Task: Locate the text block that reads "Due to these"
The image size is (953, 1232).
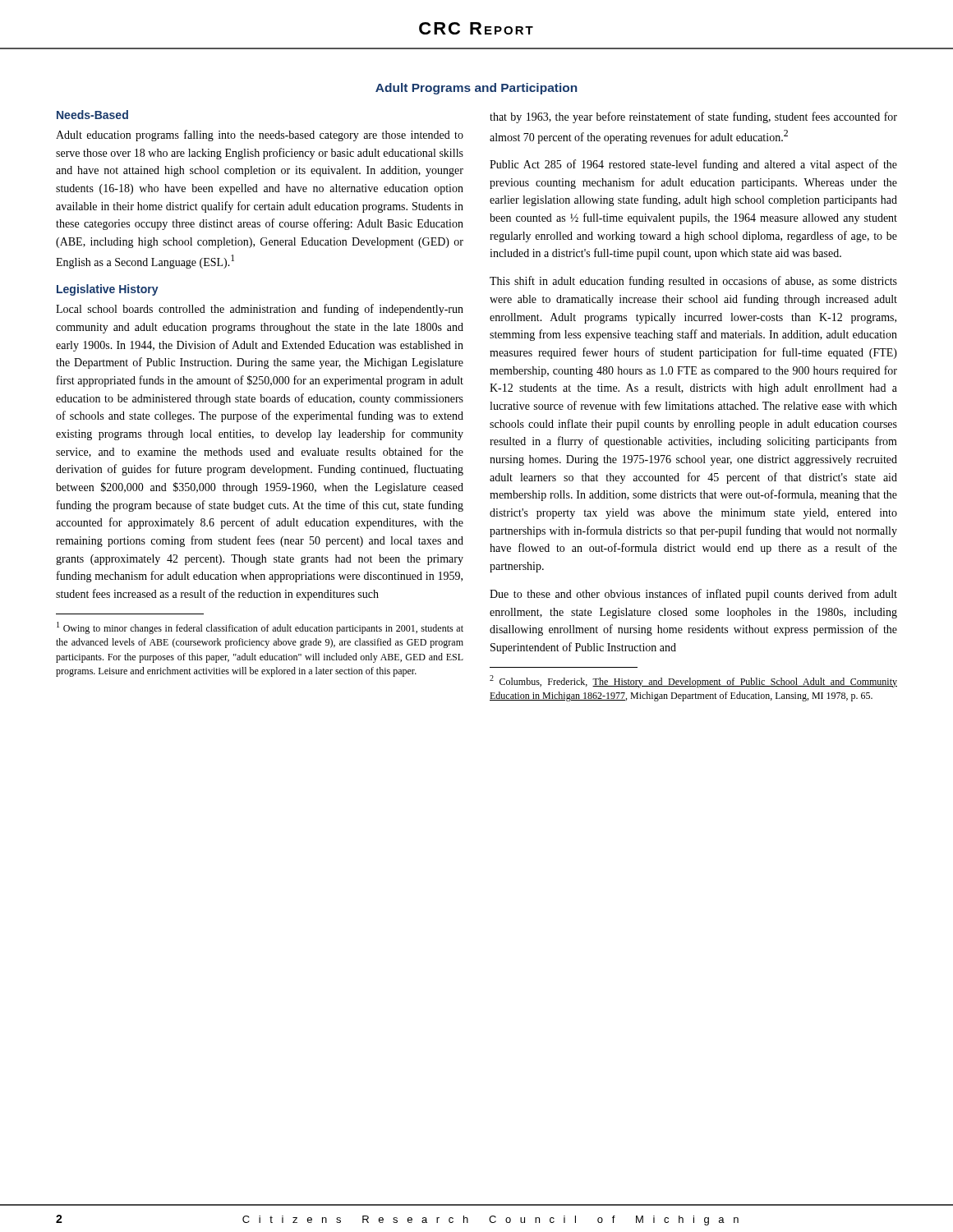Action: point(693,621)
